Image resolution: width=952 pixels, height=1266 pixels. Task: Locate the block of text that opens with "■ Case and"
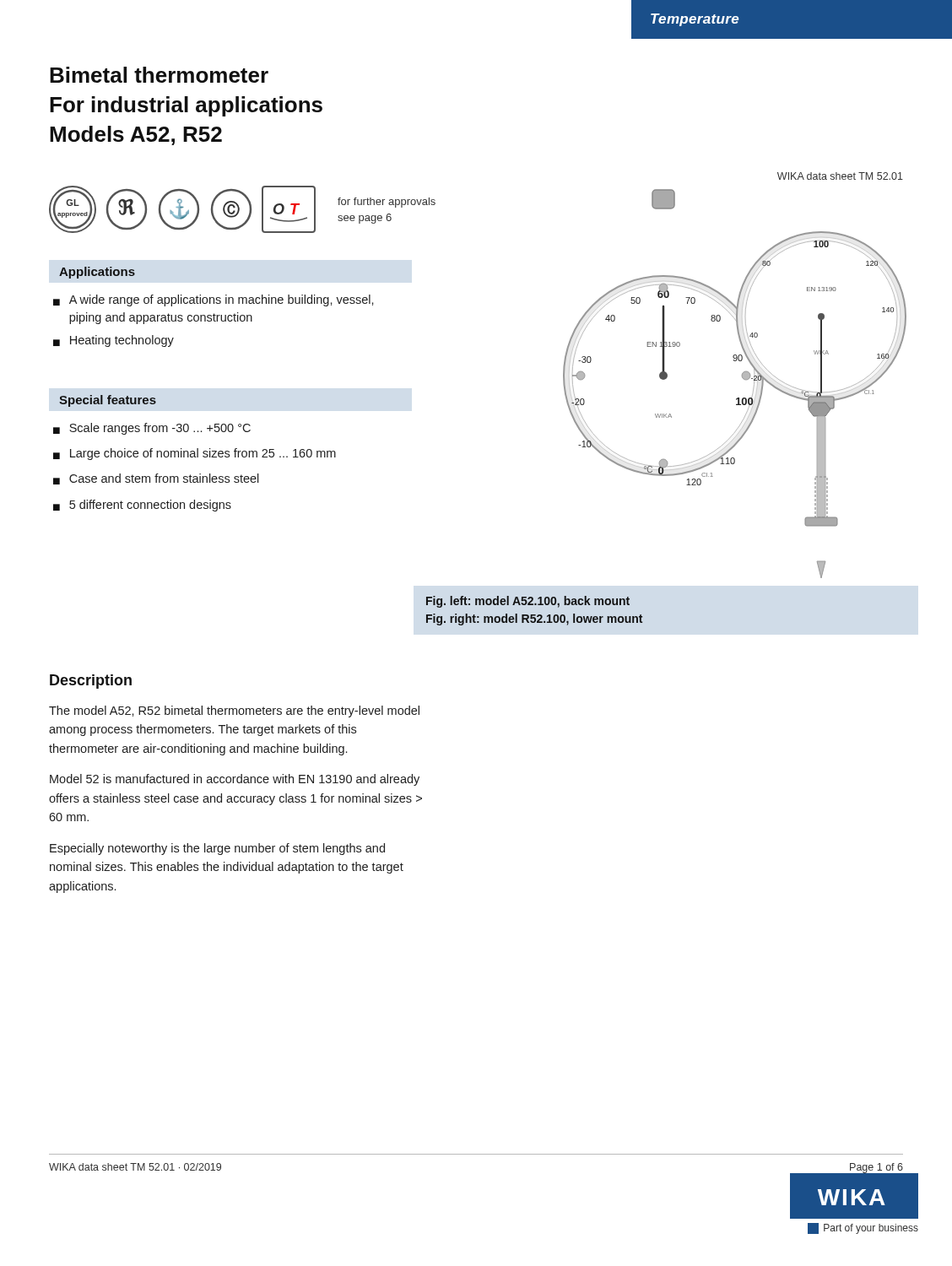pos(156,481)
